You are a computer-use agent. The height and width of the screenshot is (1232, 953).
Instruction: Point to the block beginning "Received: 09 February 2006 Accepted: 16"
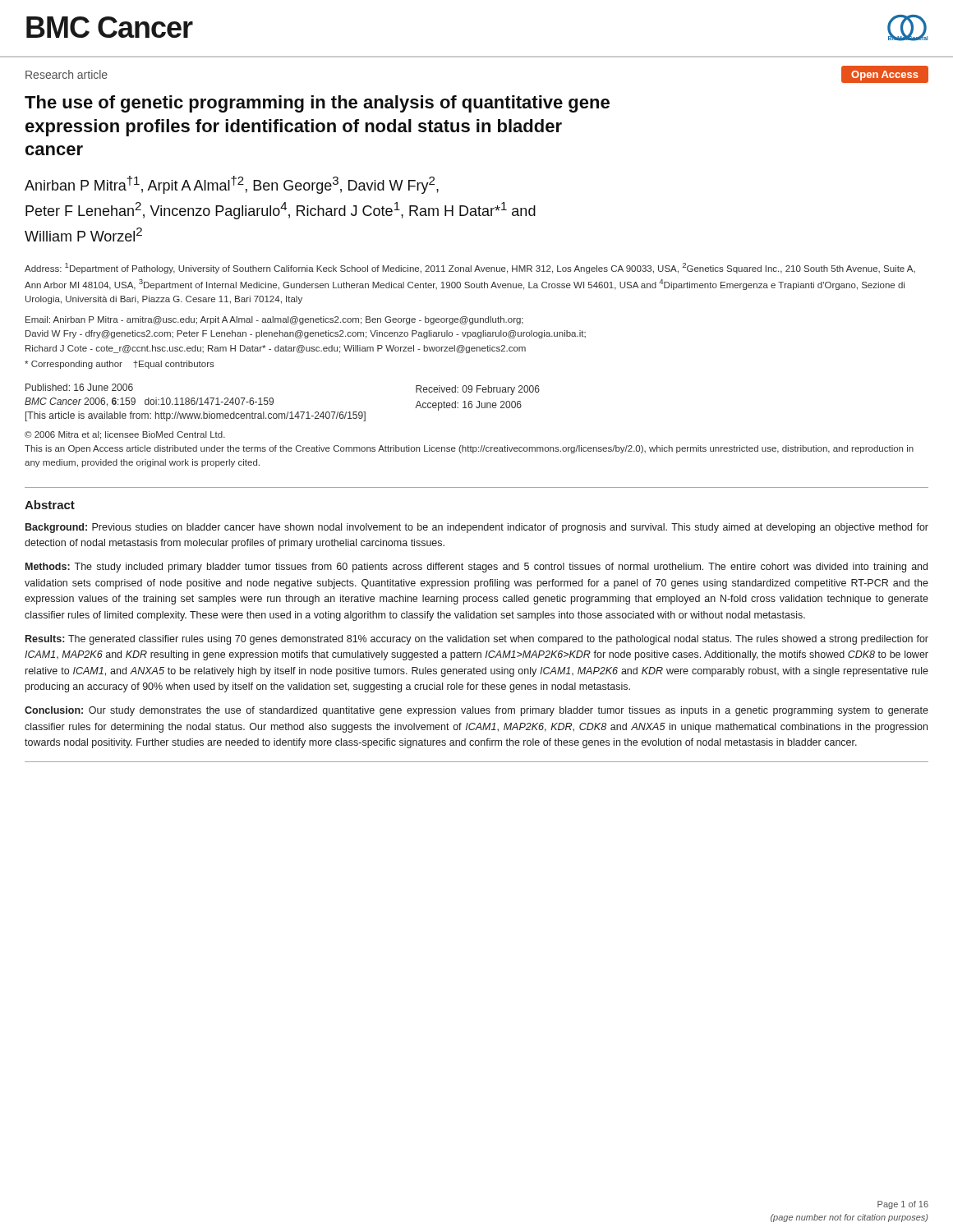[x=478, y=397]
